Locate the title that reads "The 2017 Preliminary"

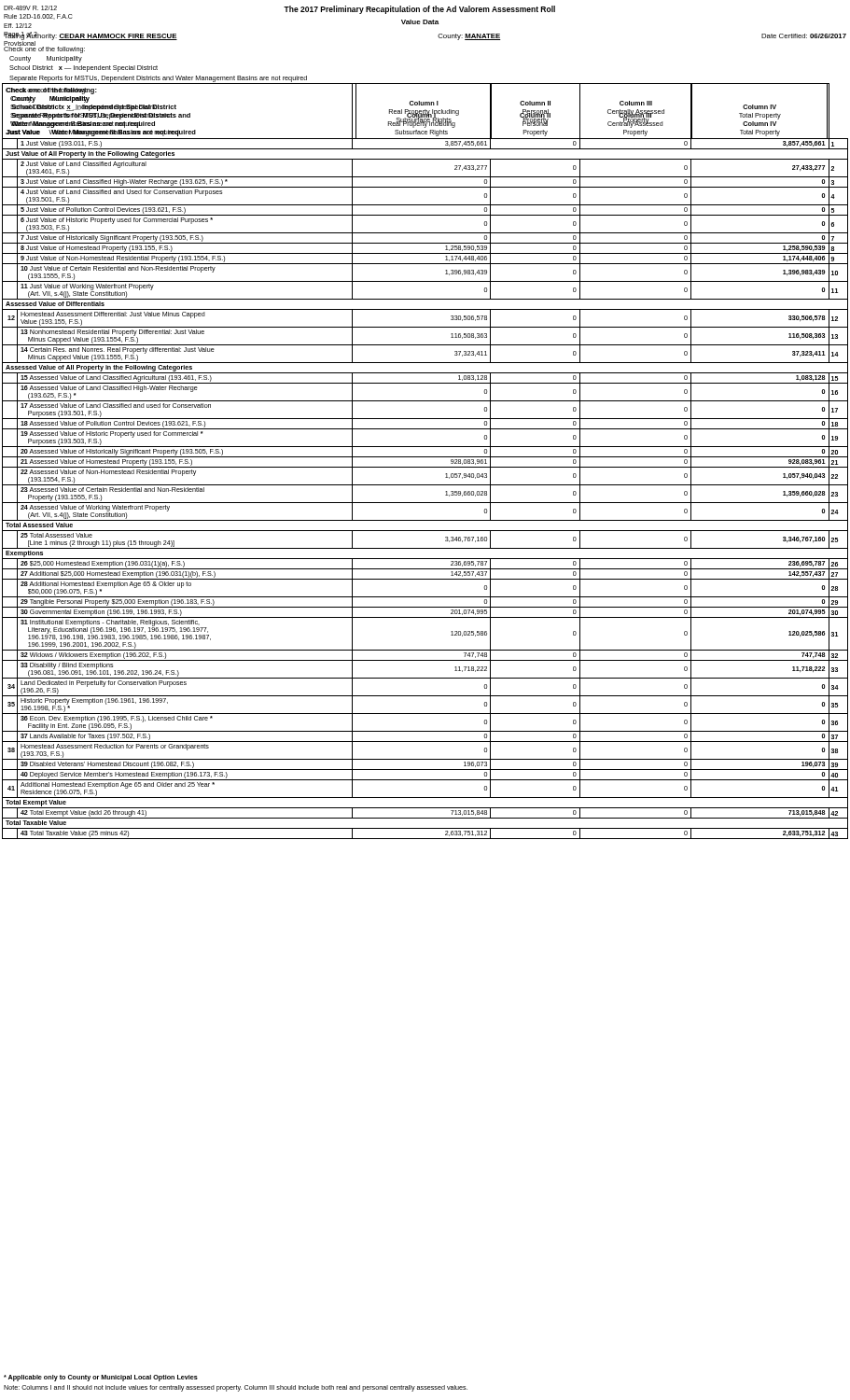(x=420, y=15)
